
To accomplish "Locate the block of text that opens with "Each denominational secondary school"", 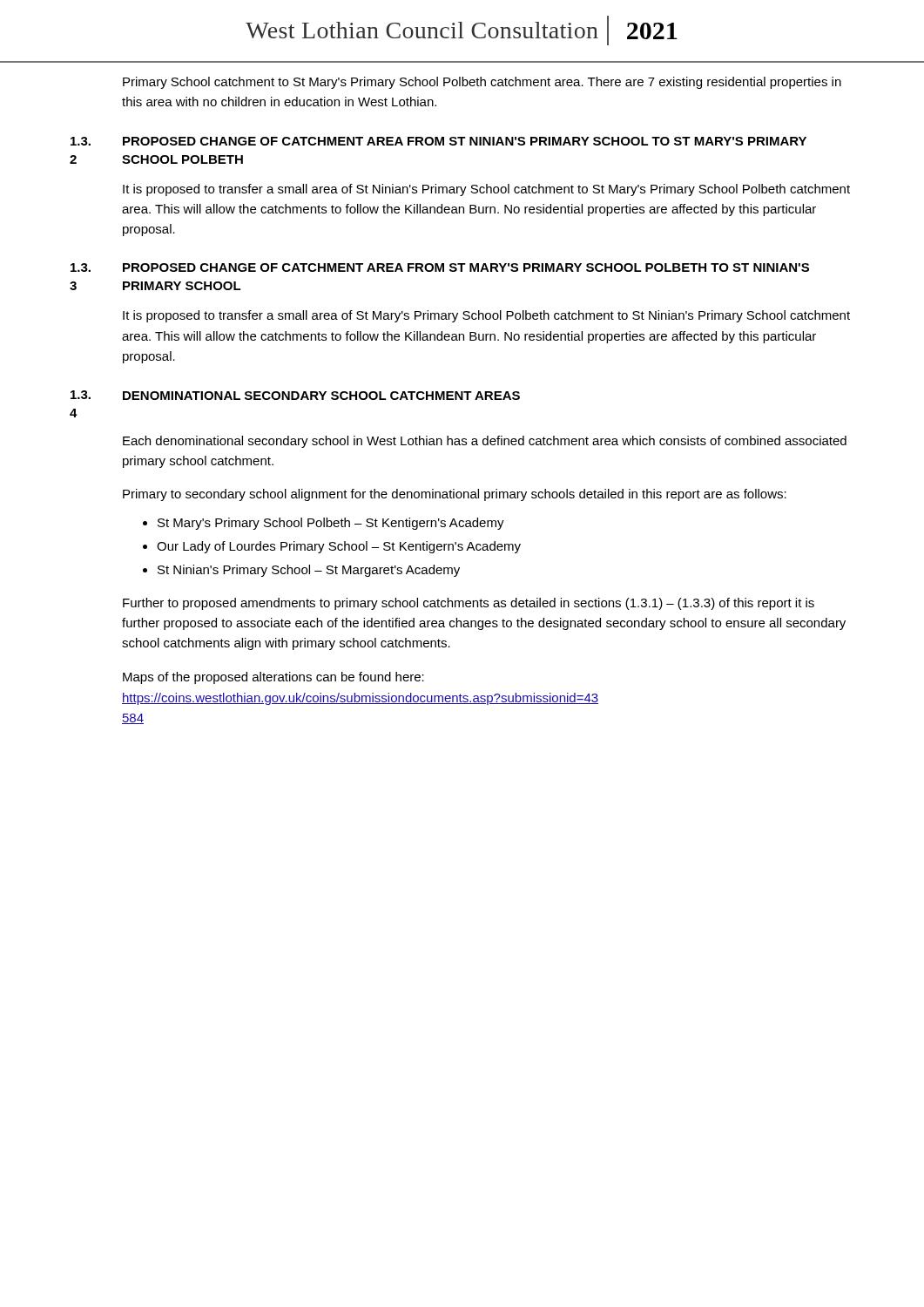I will pyautogui.click(x=485, y=451).
